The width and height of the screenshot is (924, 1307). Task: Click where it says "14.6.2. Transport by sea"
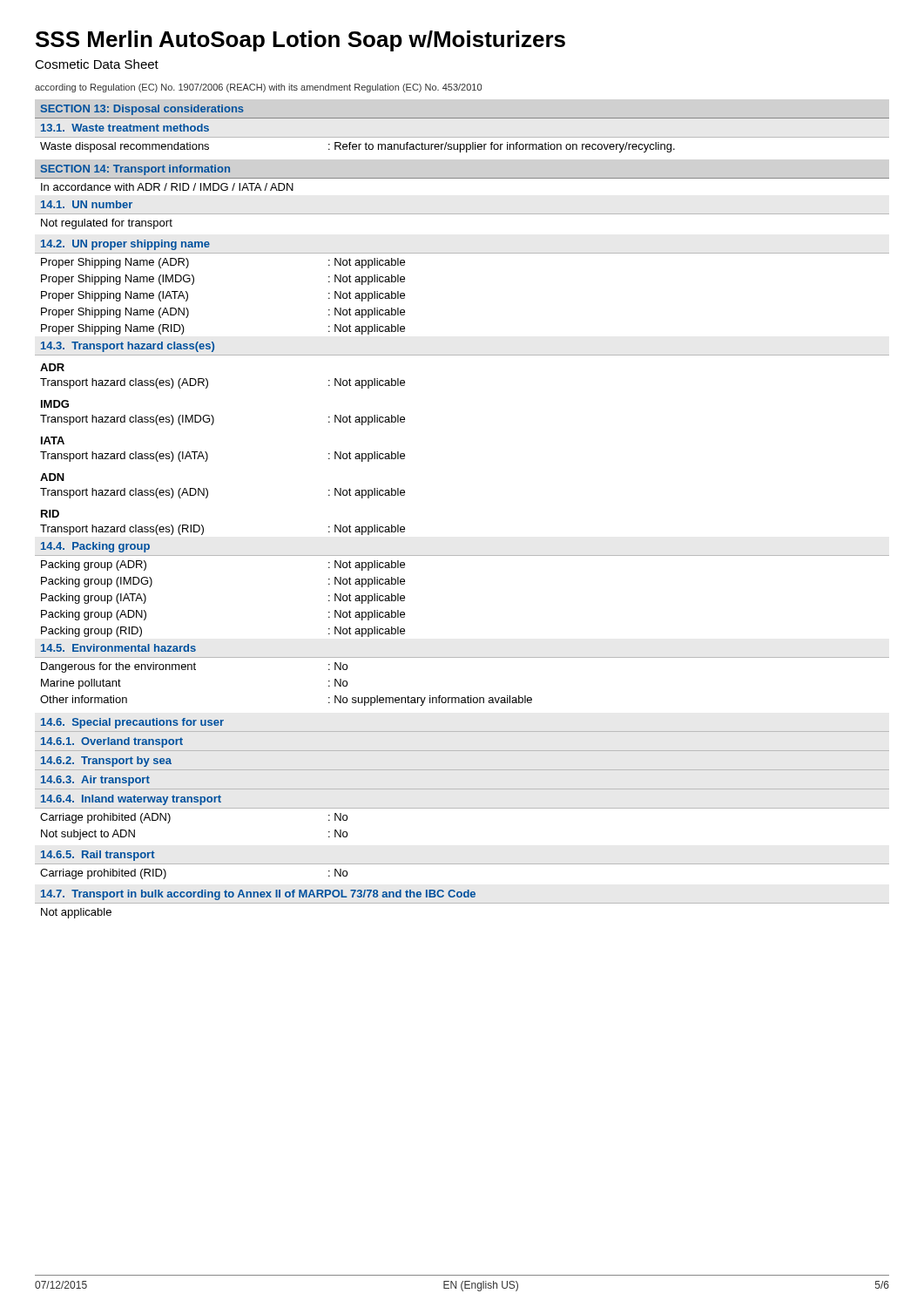point(106,762)
